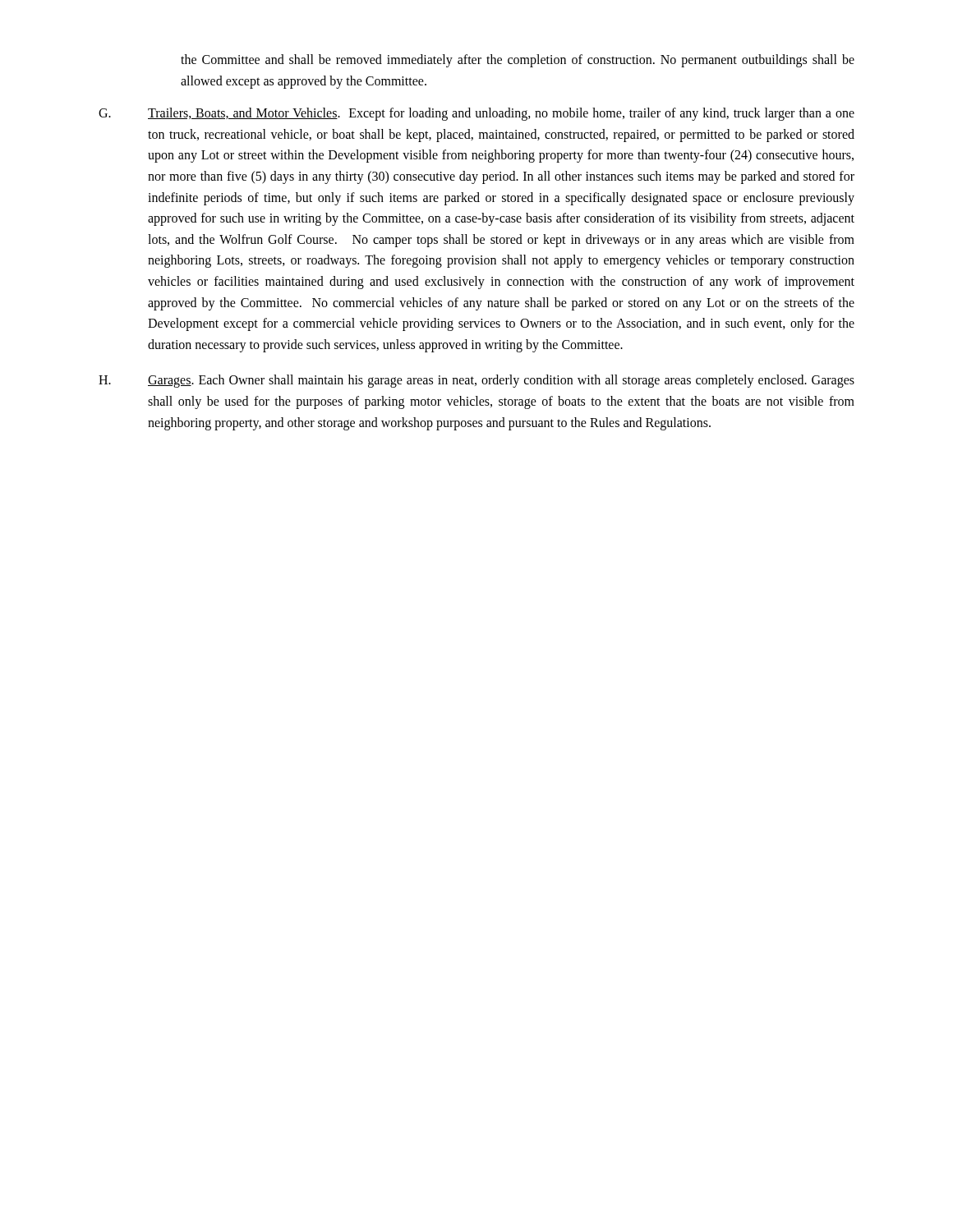Screen dimensions: 1232x953
Task: Click on the list item containing "H. Garages. Each Owner"
Action: (x=476, y=401)
